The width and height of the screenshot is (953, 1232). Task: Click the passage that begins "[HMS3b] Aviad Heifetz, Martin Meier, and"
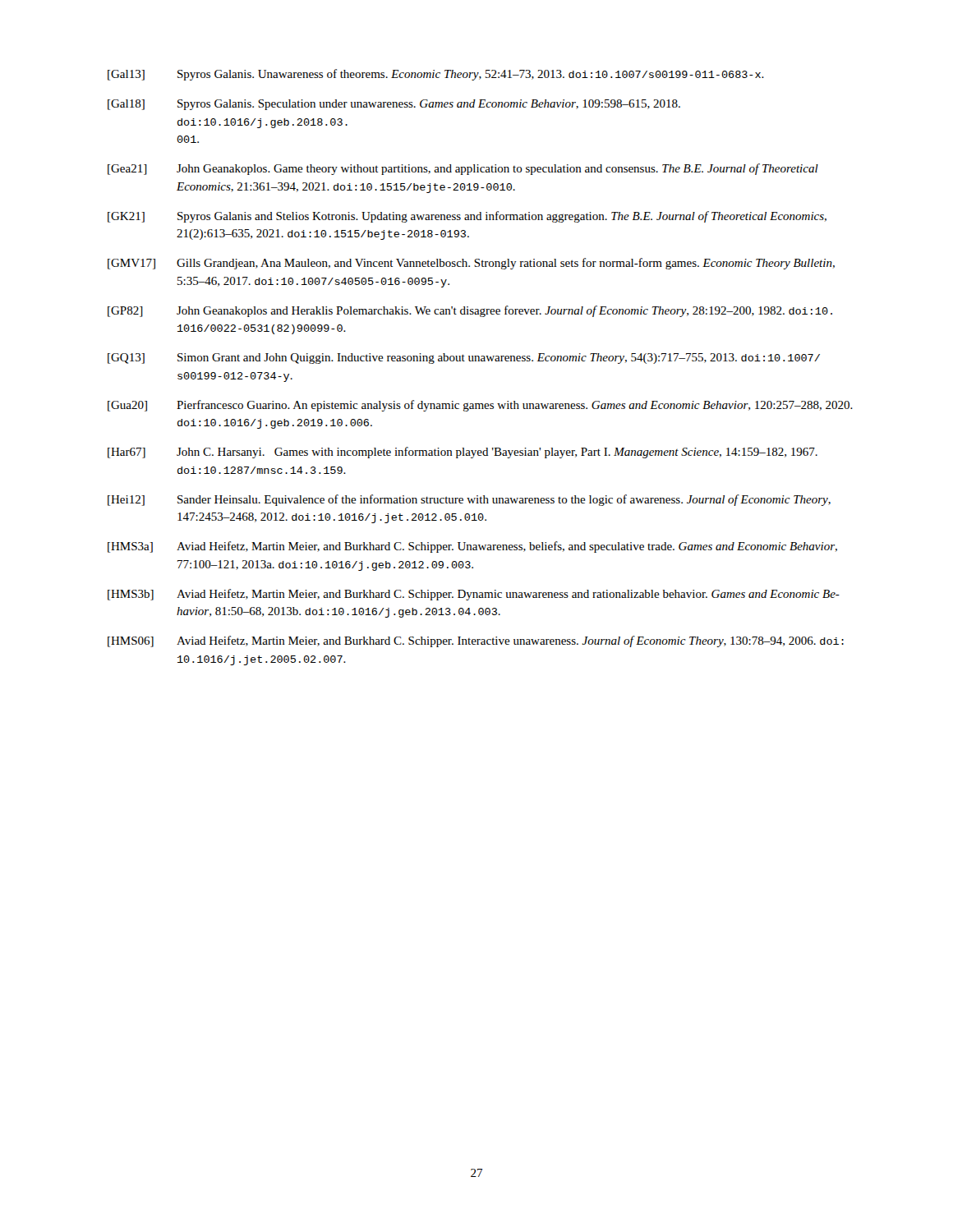click(481, 603)
